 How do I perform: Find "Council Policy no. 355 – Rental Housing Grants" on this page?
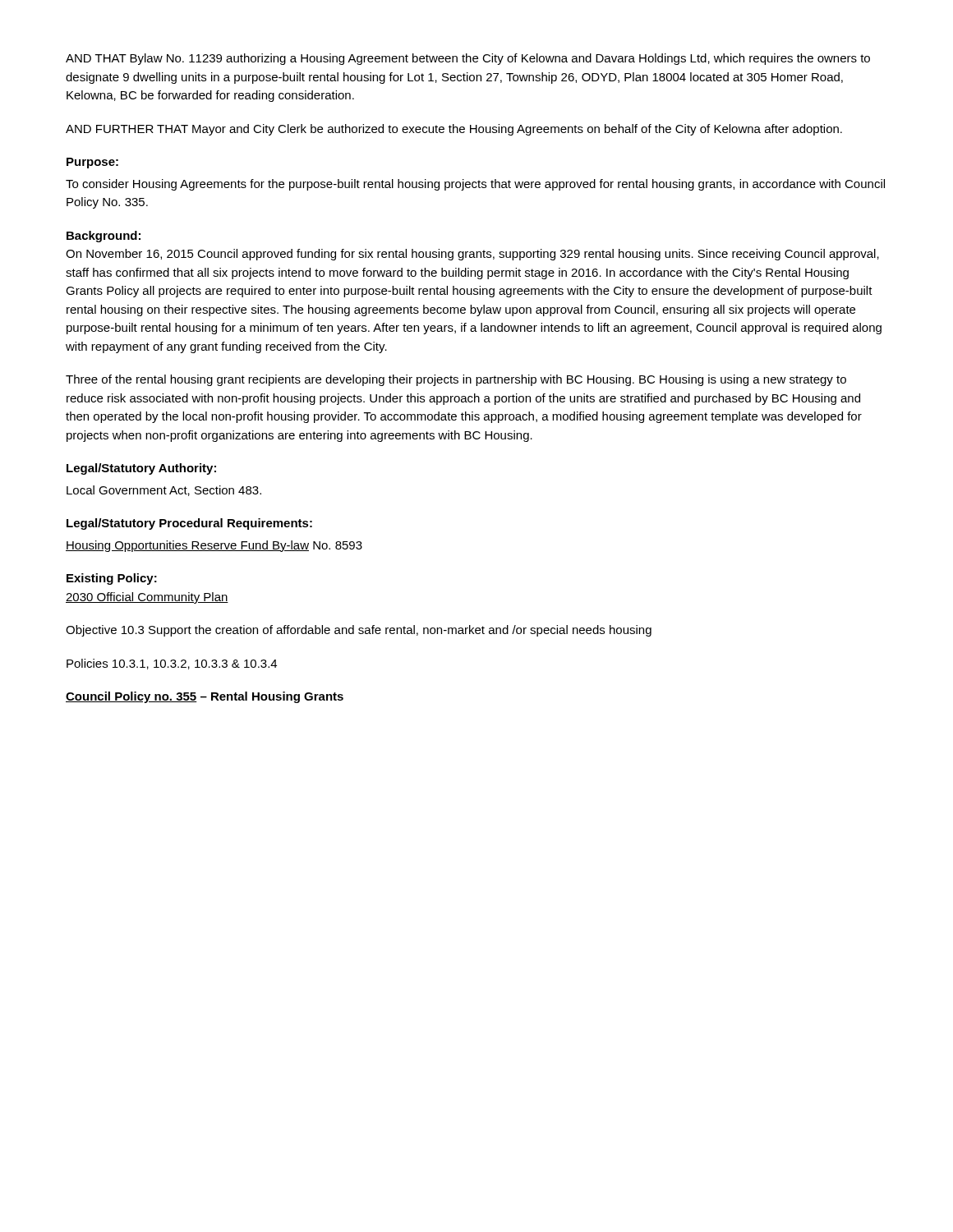tap(205, 696)
